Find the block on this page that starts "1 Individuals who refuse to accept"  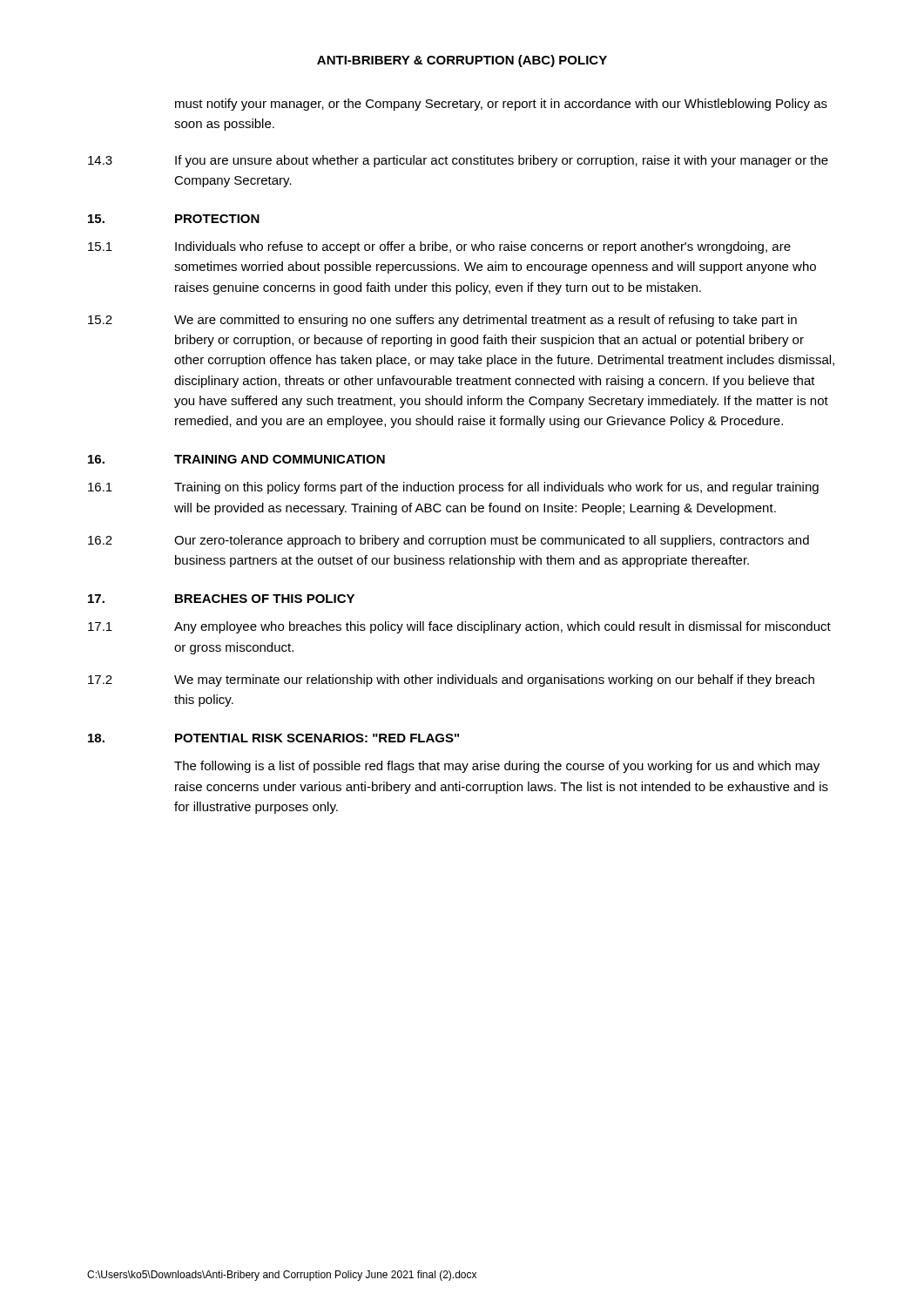(x=462, y=267)
